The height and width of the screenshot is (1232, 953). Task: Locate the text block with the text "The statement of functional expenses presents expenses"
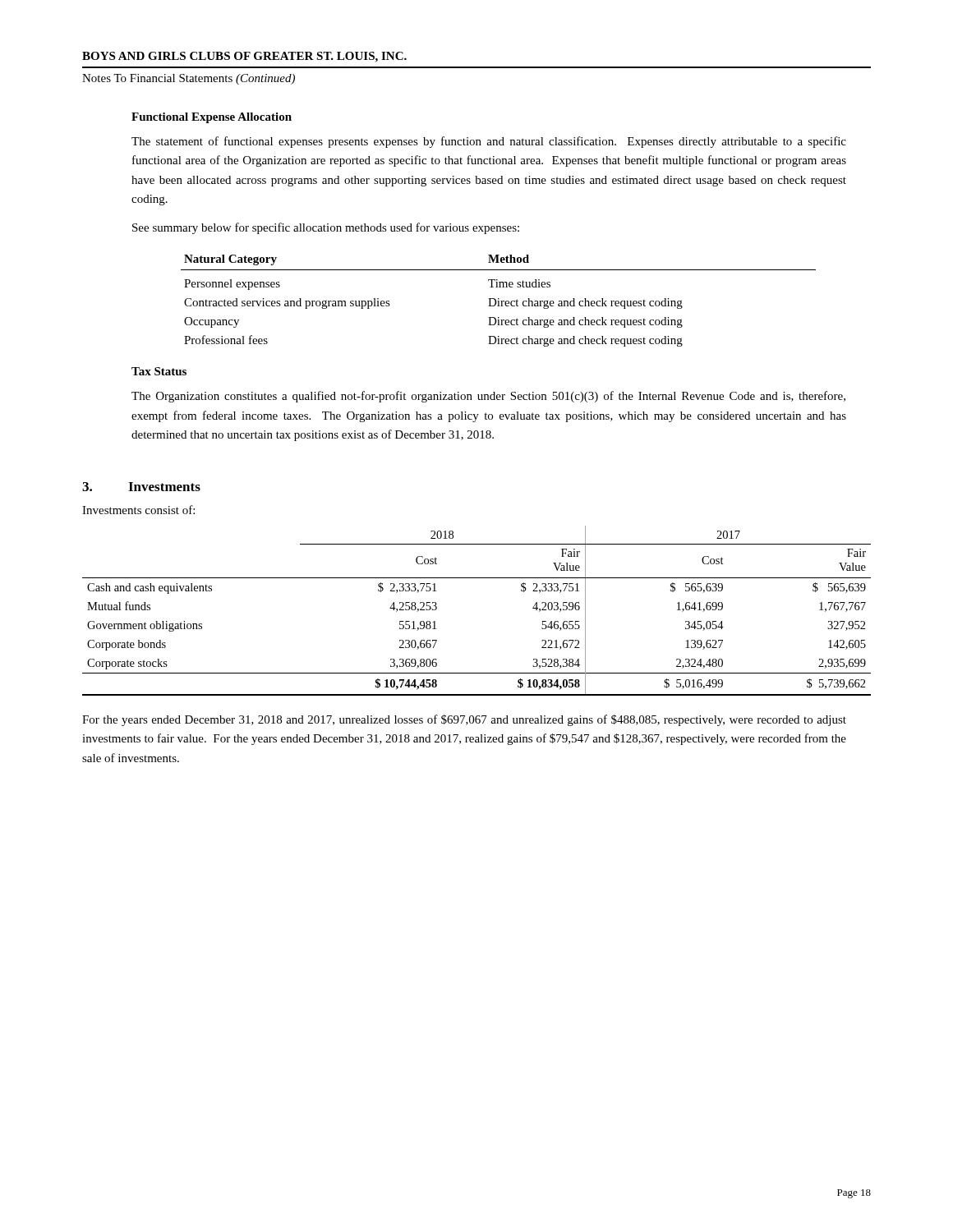489,170
